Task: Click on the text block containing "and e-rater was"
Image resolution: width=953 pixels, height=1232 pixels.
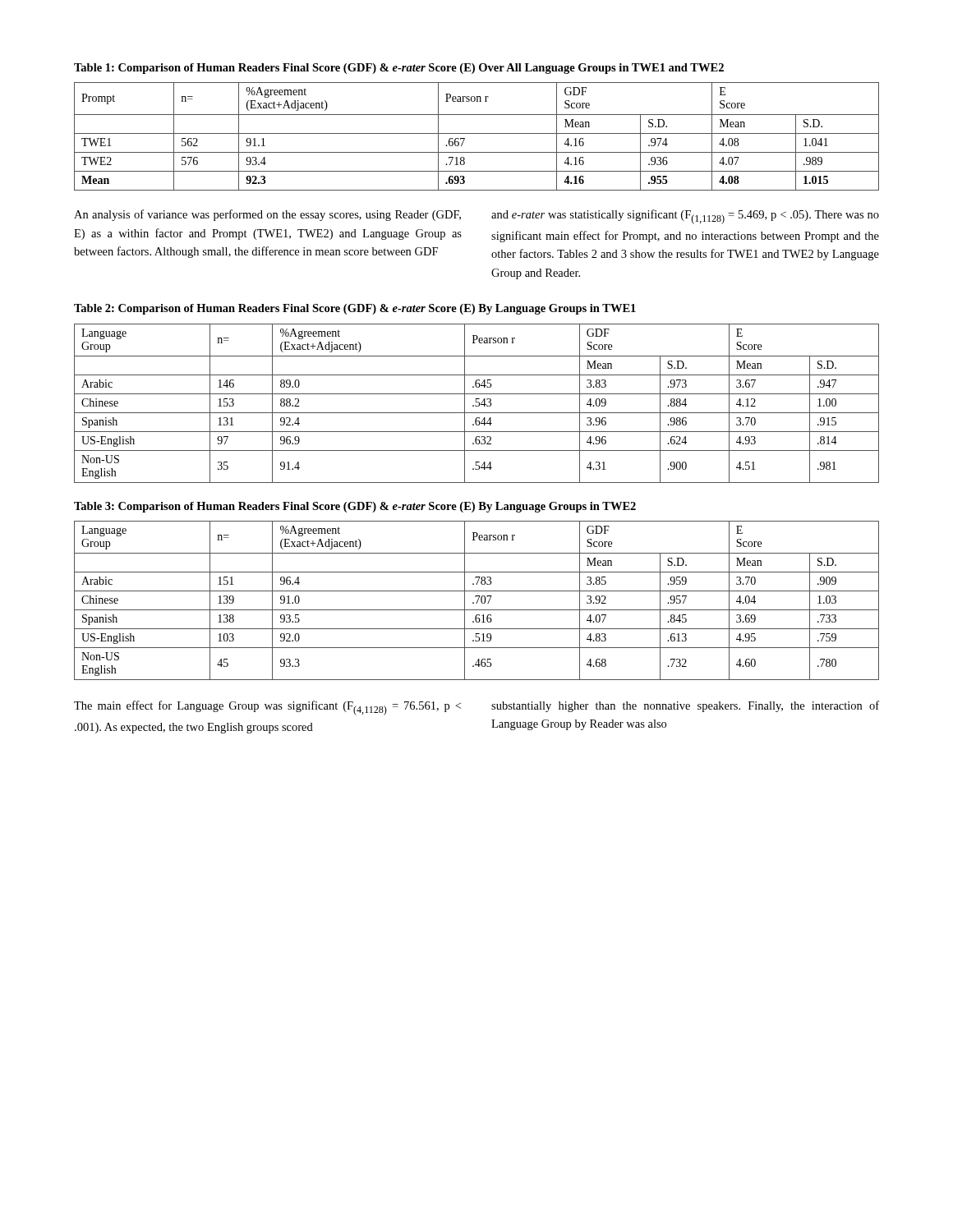Action: pyautogui.click(x=685, y=244)
